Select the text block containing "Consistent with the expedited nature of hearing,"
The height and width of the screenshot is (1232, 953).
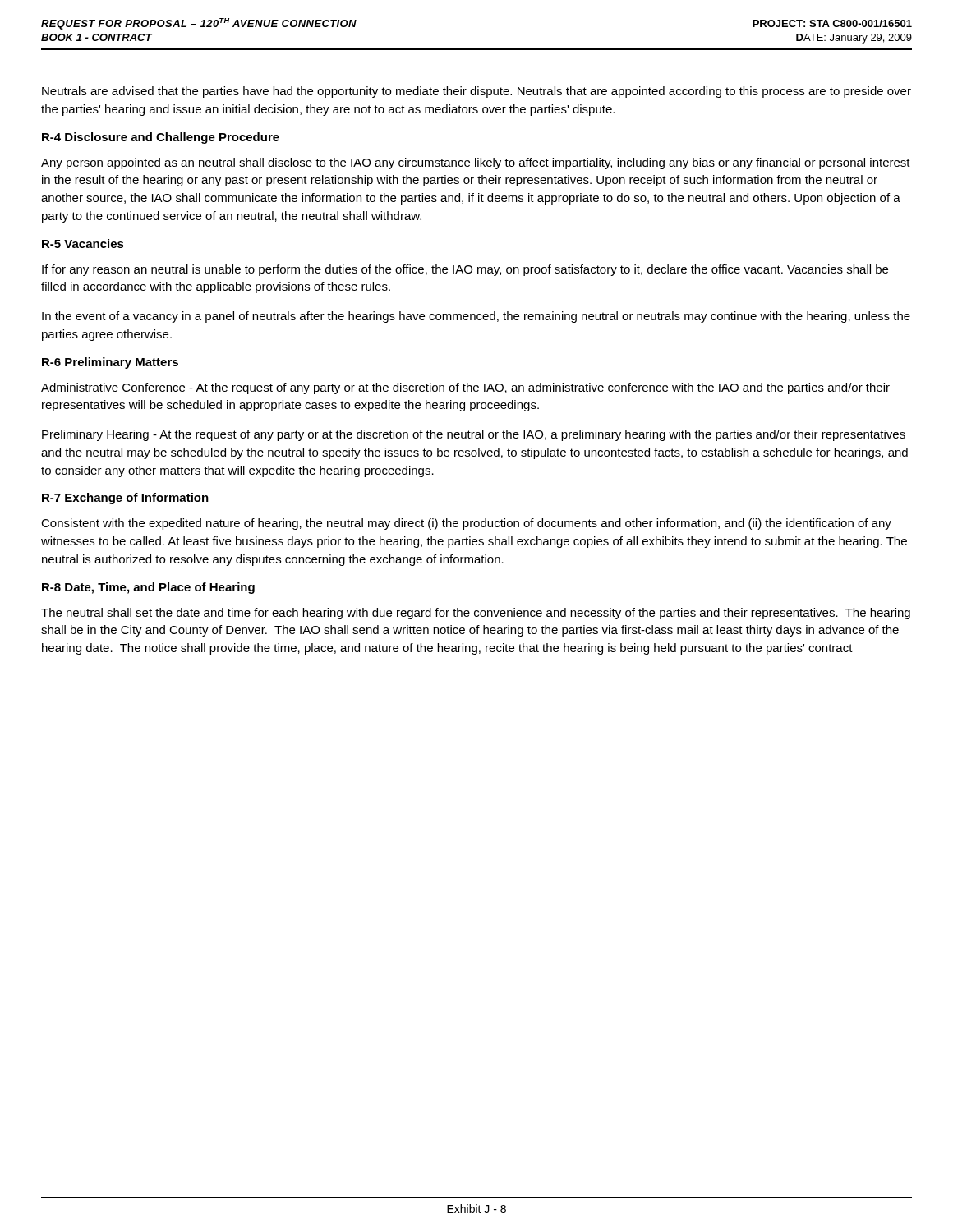coord(474,541)
